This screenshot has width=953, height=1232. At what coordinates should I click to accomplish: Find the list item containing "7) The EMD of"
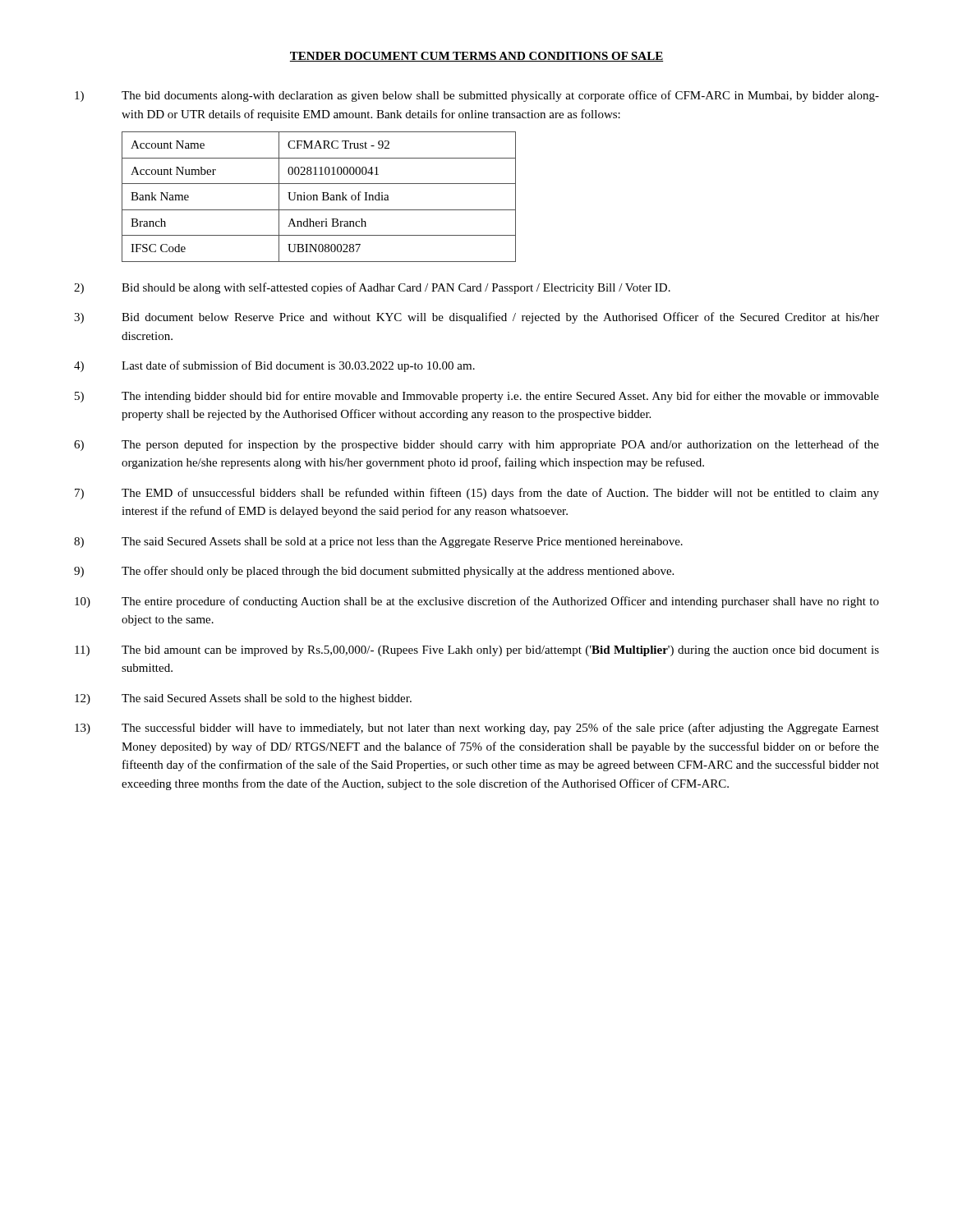coord(476,502)
